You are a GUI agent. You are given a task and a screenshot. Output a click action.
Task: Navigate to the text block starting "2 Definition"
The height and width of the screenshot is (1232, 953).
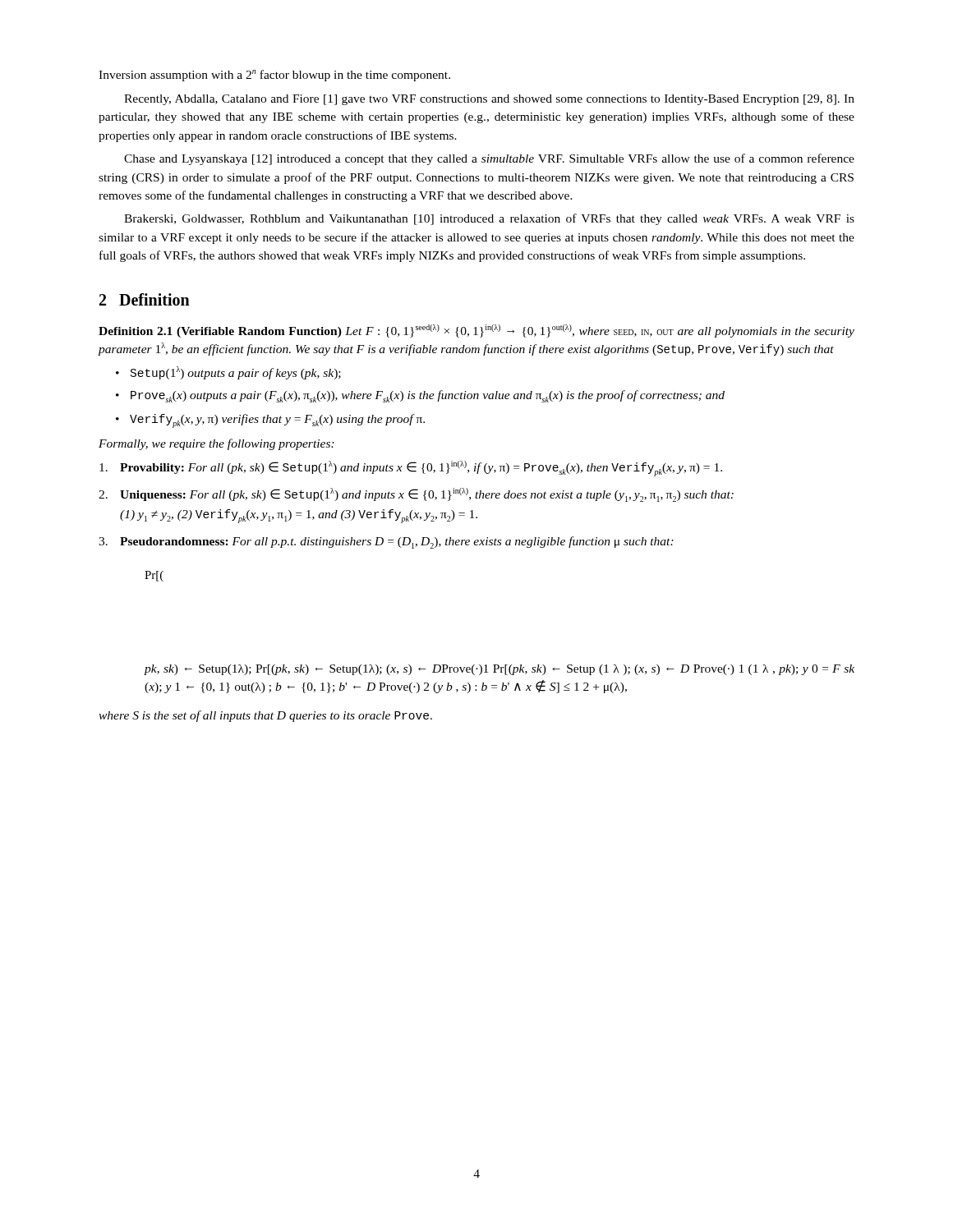pos(145,299)
